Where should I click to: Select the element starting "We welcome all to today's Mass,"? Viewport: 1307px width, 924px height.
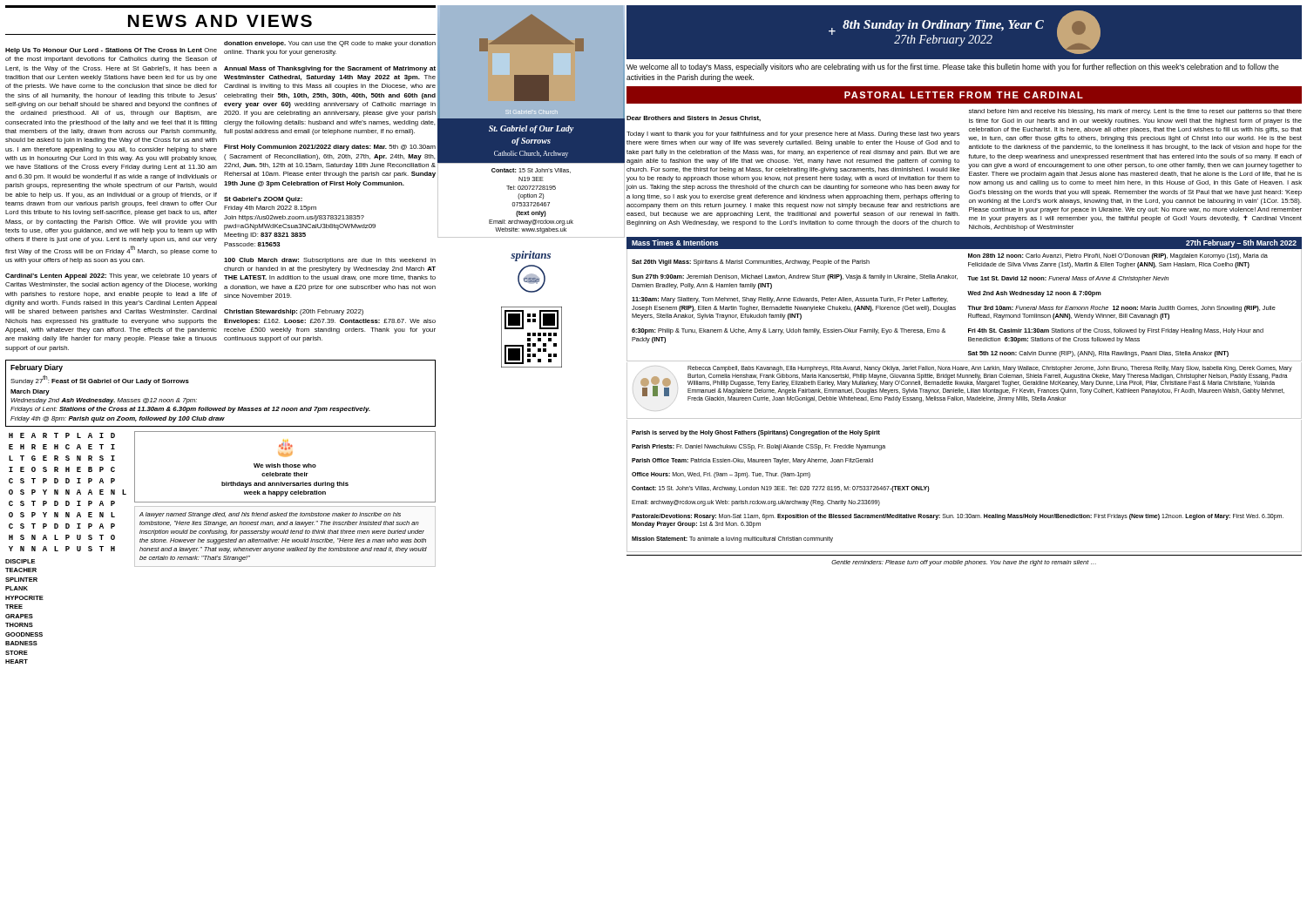click(x=953, y=72)
